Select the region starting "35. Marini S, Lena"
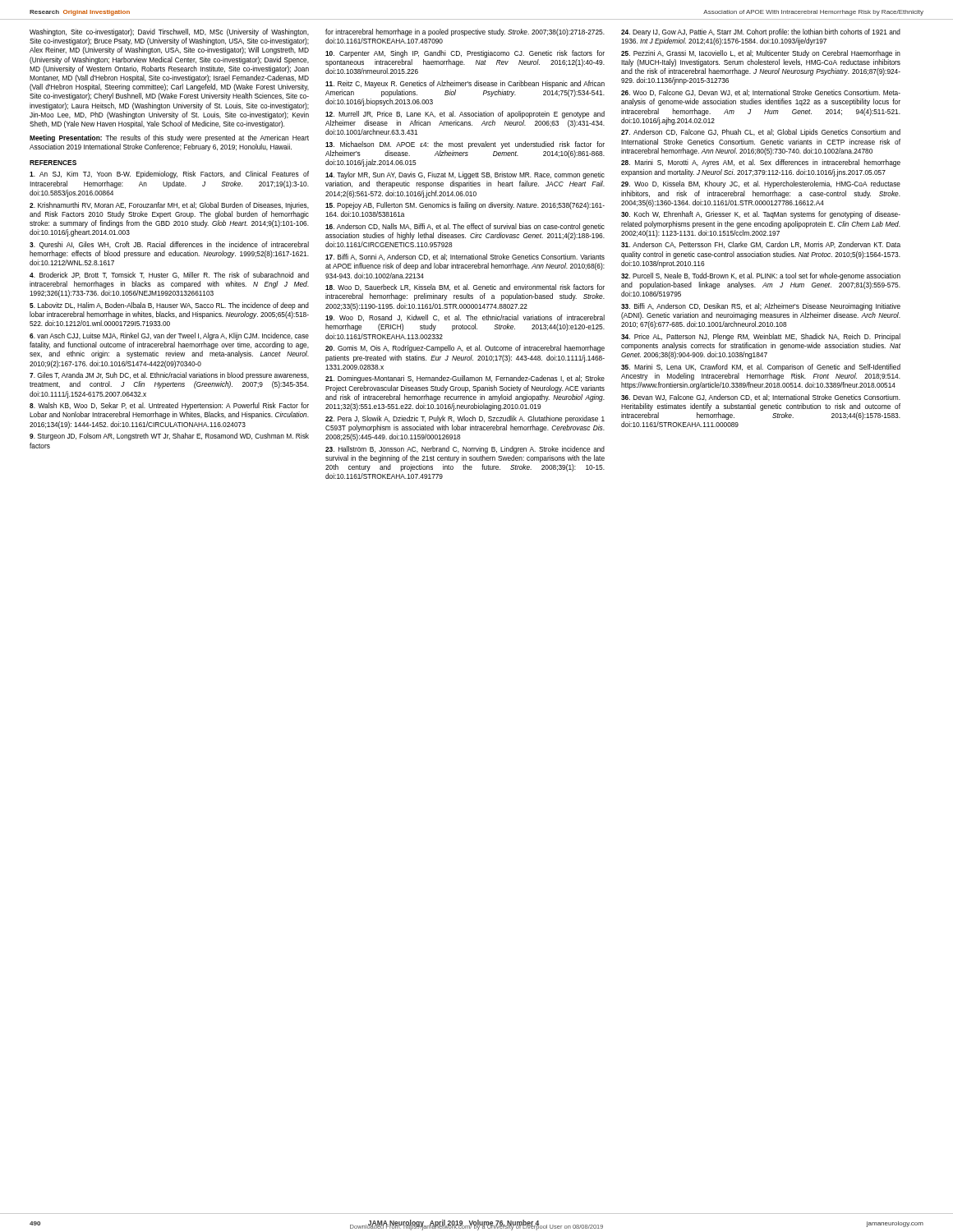This screenshot has height=1232, width=953. (x=761, y=376)
